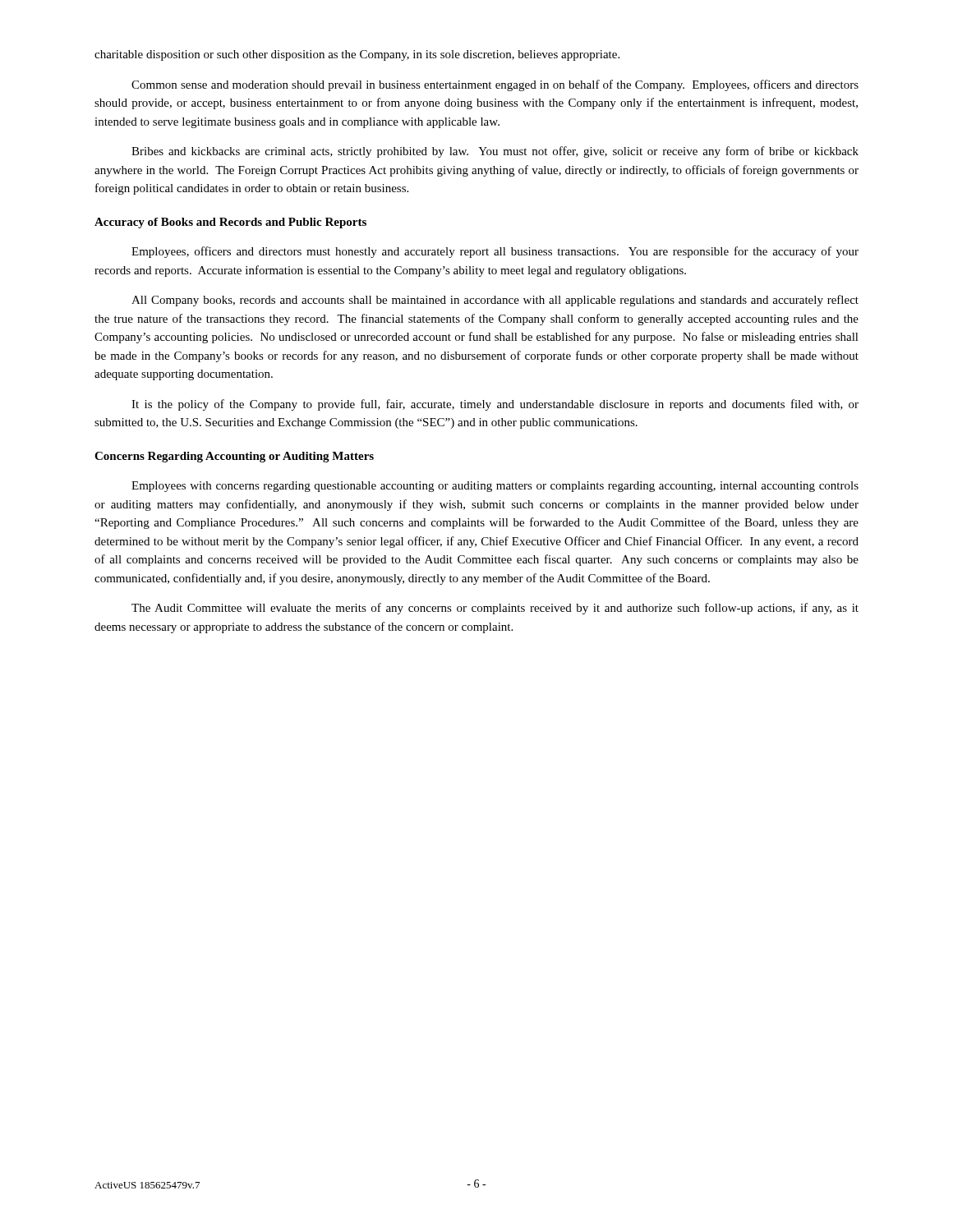The width and height of the screenshot is (953, 1232).
Task: Navigate to the text block starting "All Company books, records and accounts"
Action: pos(476,337)
